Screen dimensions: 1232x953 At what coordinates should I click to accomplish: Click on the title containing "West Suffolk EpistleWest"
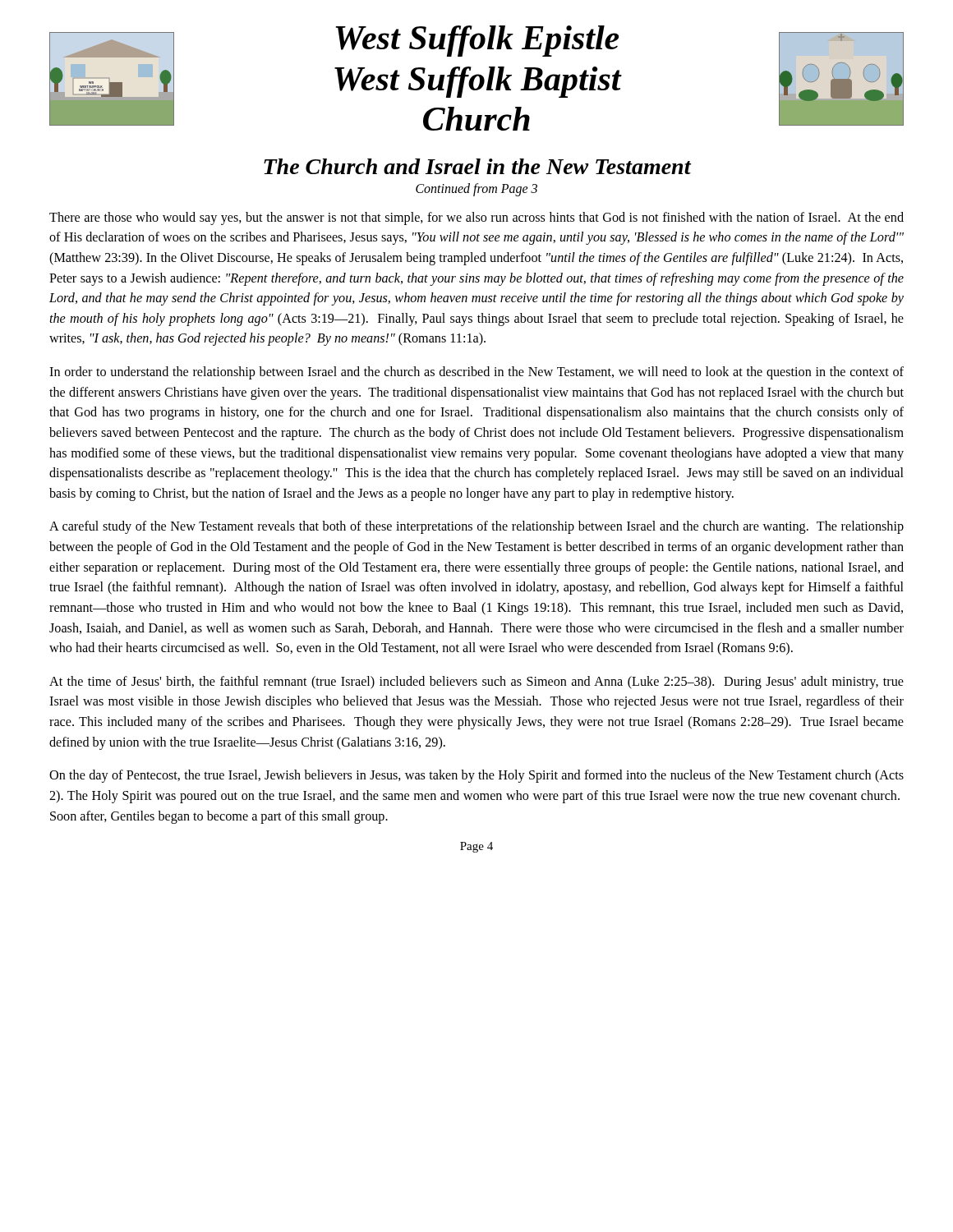point(476,79)
